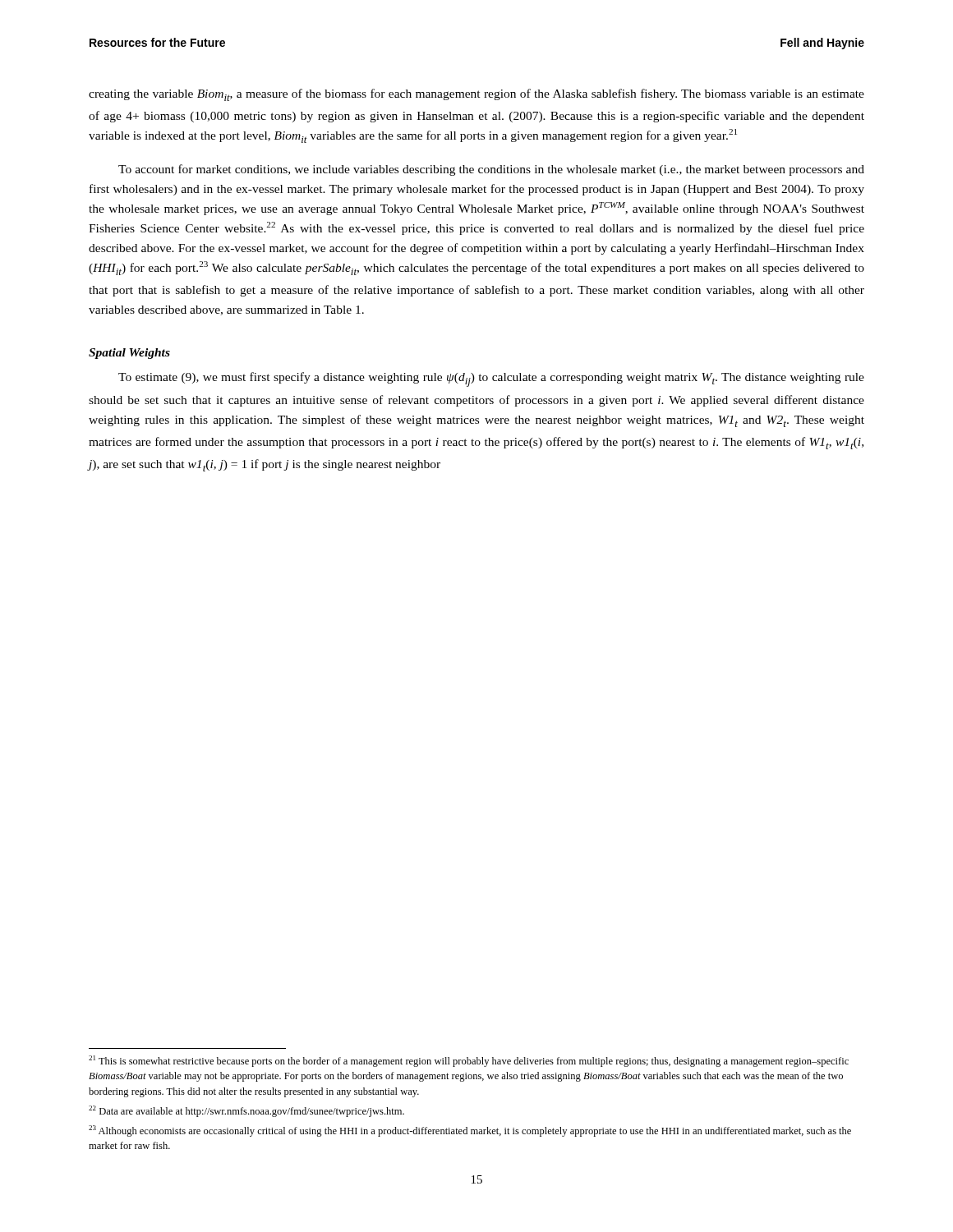The height and width of the screenshot is (1232, 953).
Task: Click a section header
Action: tap(129, 352)
